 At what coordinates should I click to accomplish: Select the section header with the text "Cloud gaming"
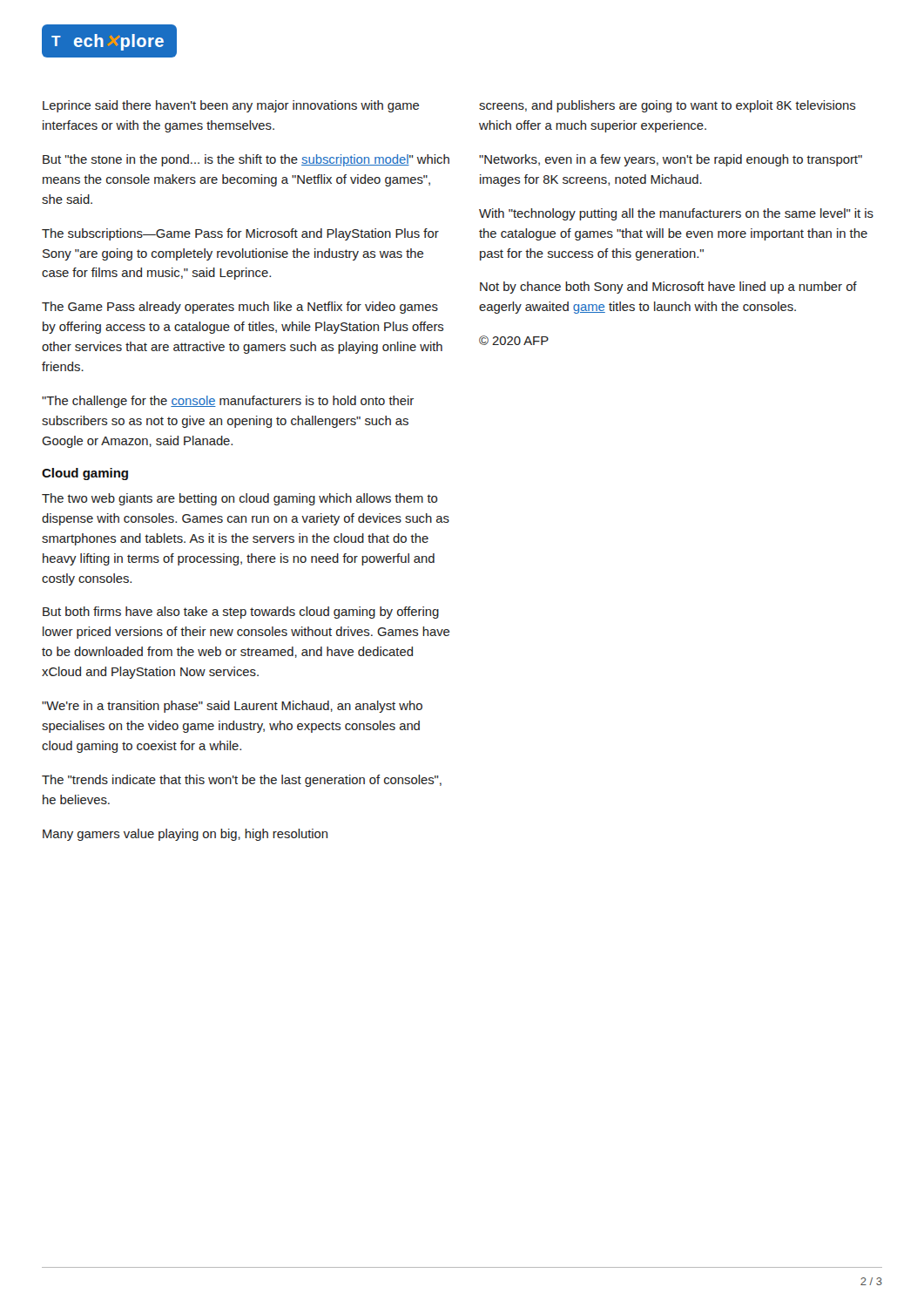pyautogui.click(x=85, y=473)
